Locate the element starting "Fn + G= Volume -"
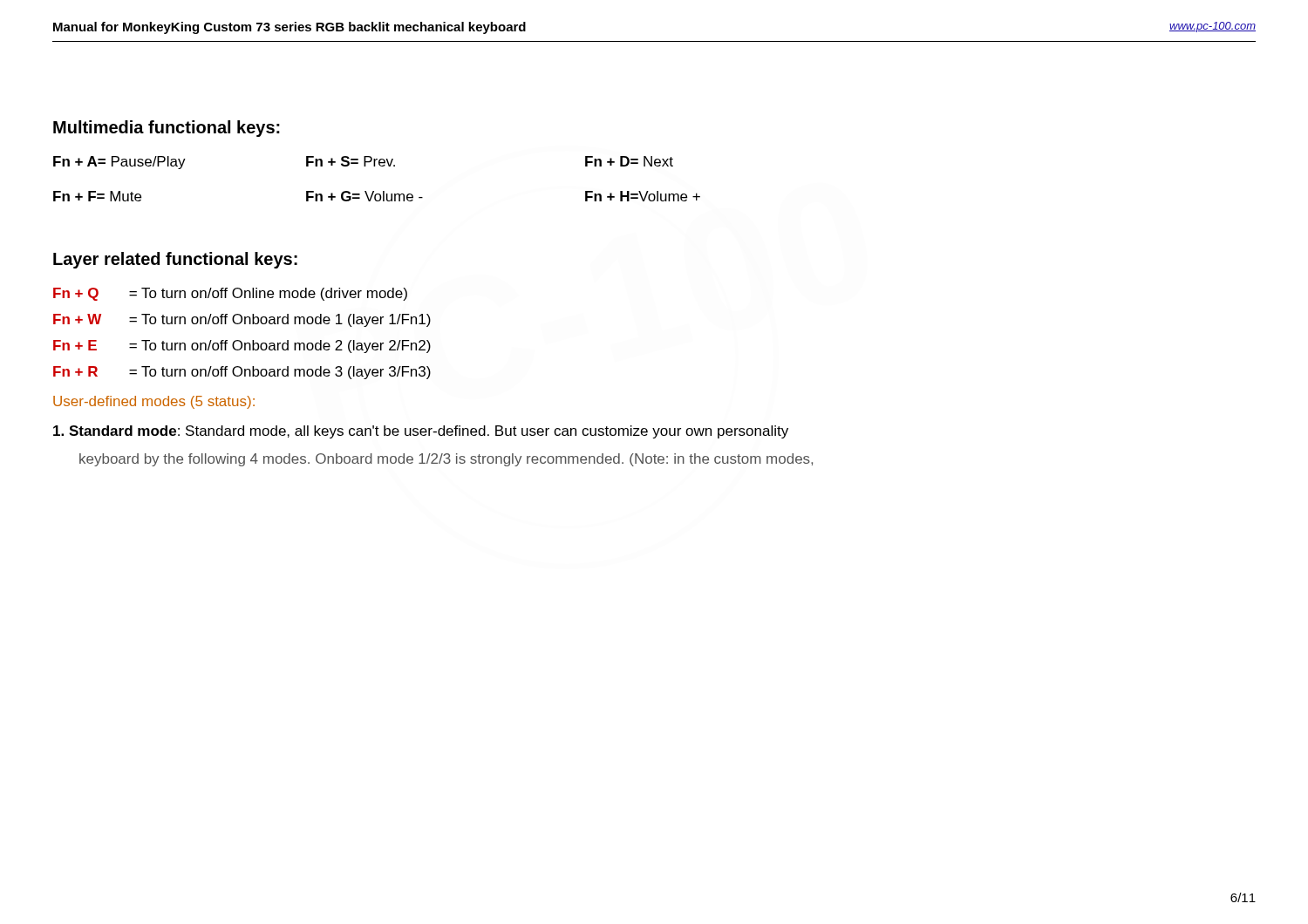 point(364,197)
